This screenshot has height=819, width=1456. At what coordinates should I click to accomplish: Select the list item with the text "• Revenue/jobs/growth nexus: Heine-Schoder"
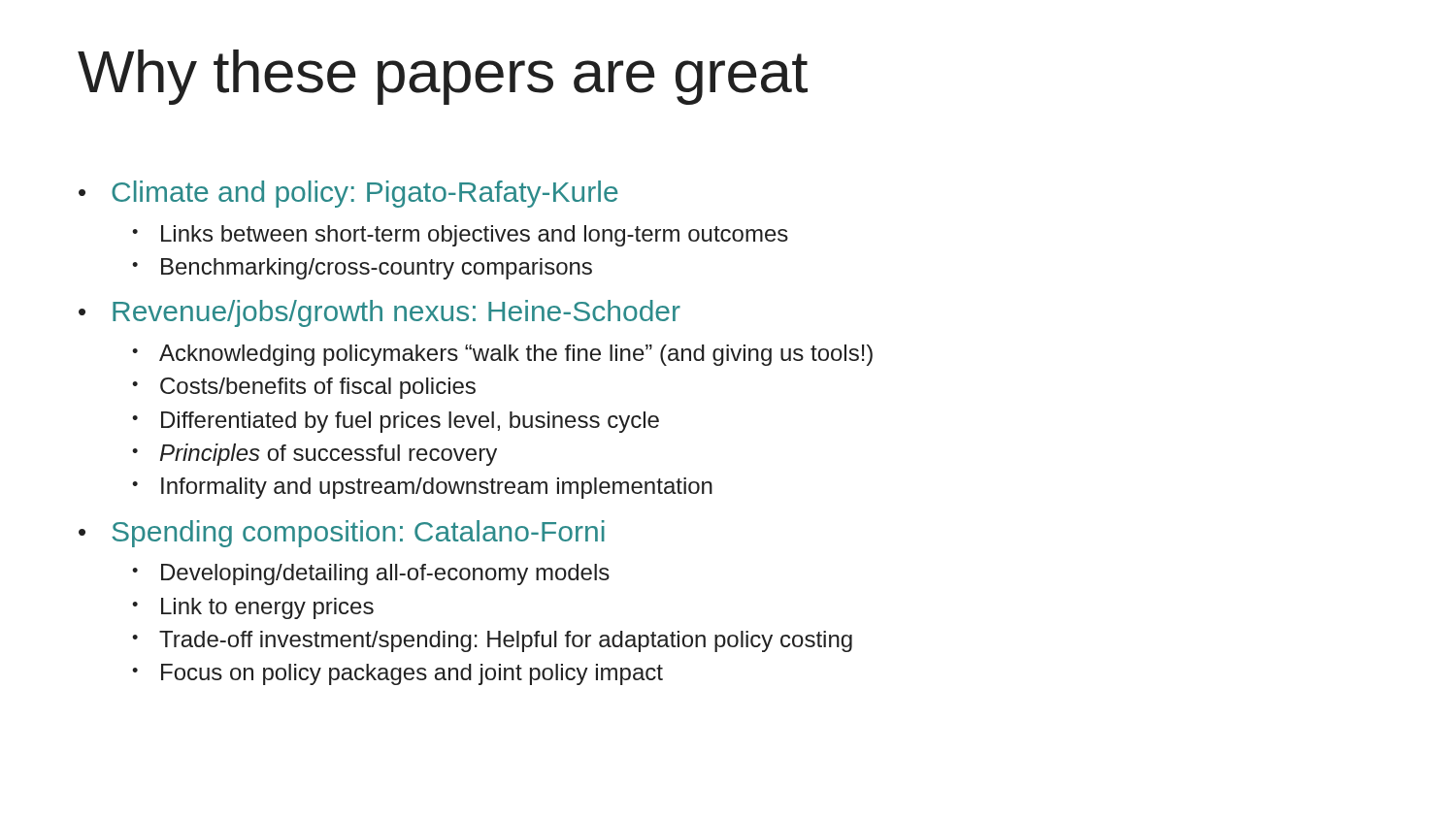(x=380, y=313)
